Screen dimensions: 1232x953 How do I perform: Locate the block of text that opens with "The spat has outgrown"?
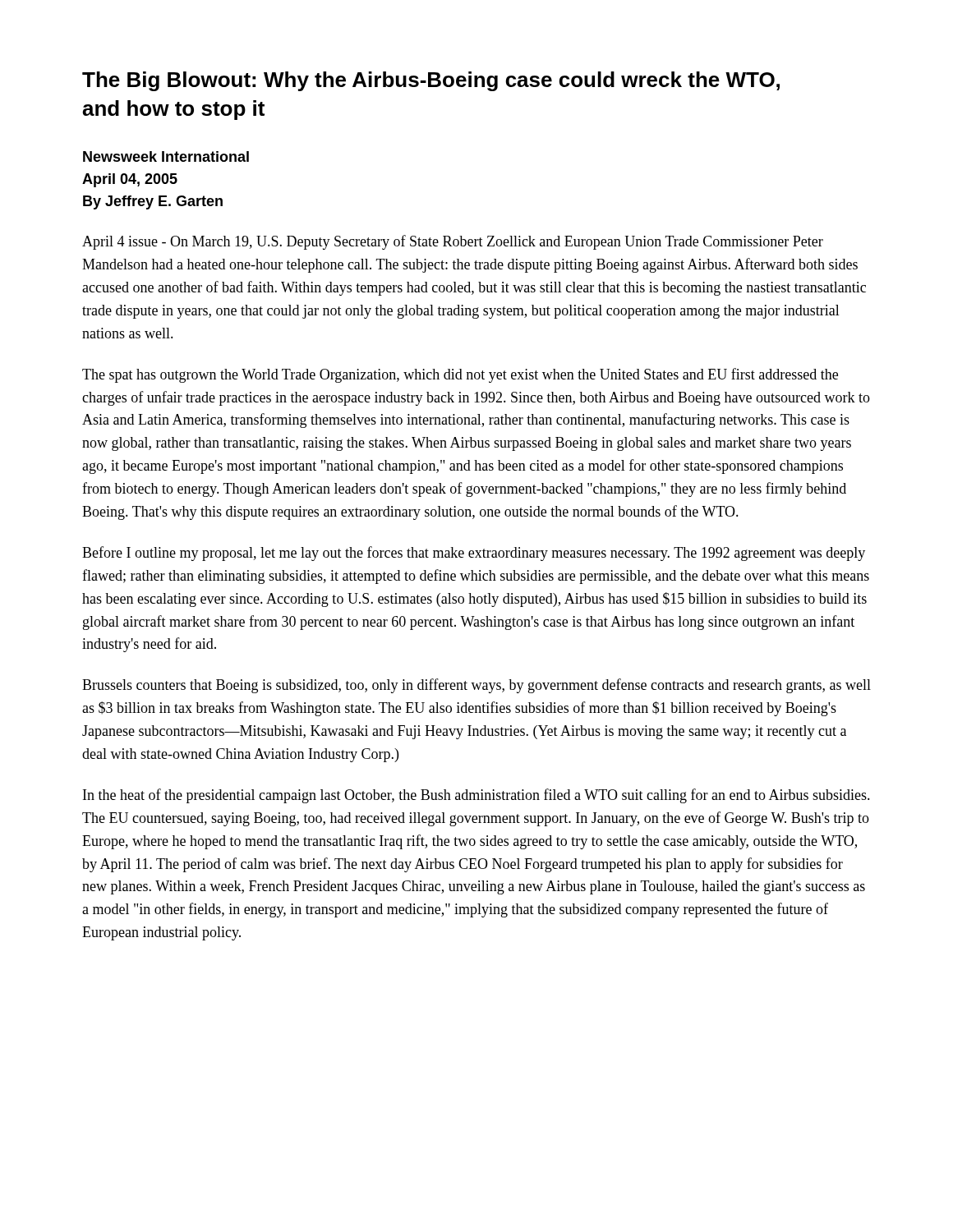pyautogui.click(x=476, y=443)
